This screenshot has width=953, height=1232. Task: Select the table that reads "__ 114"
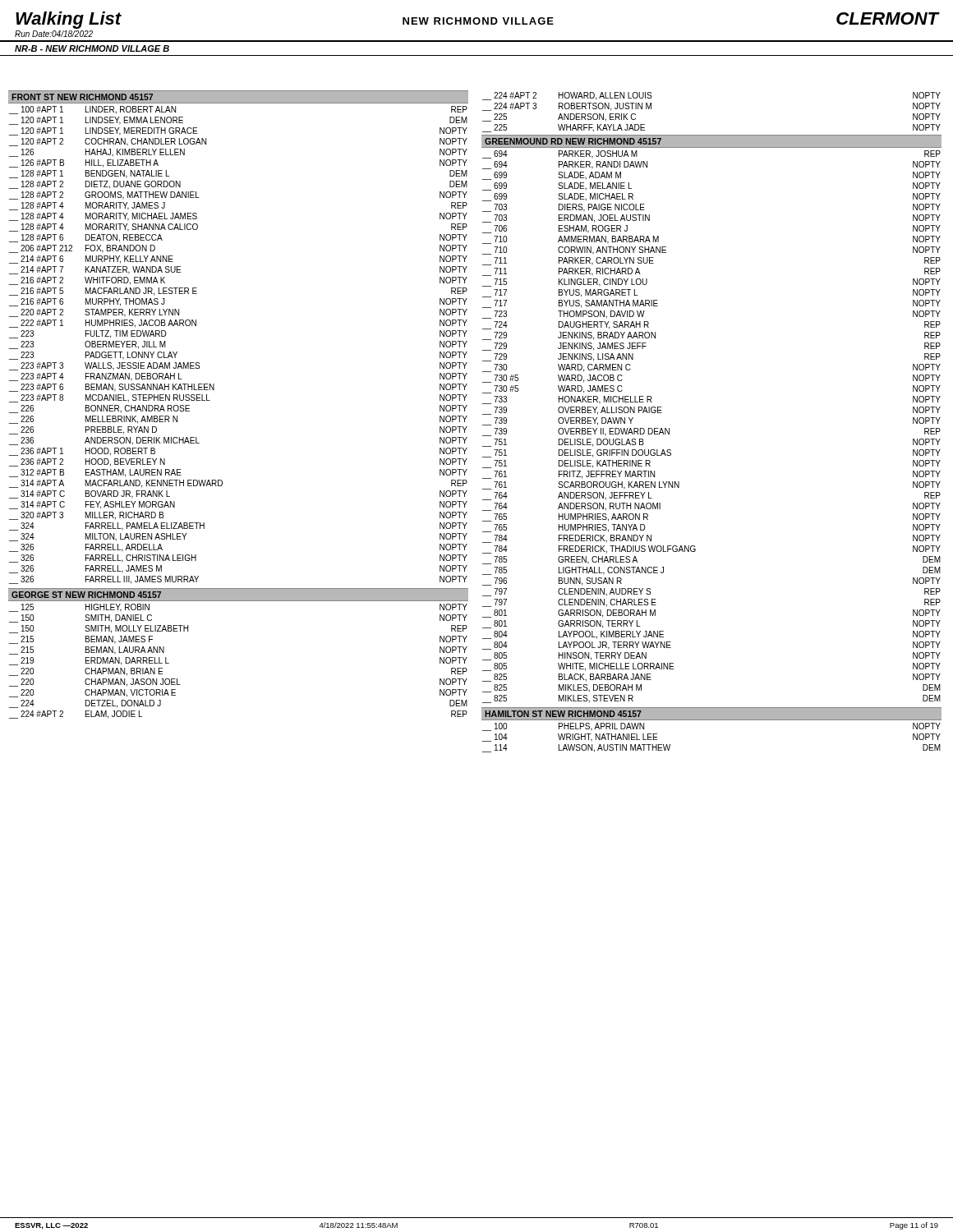pos(711,737)
